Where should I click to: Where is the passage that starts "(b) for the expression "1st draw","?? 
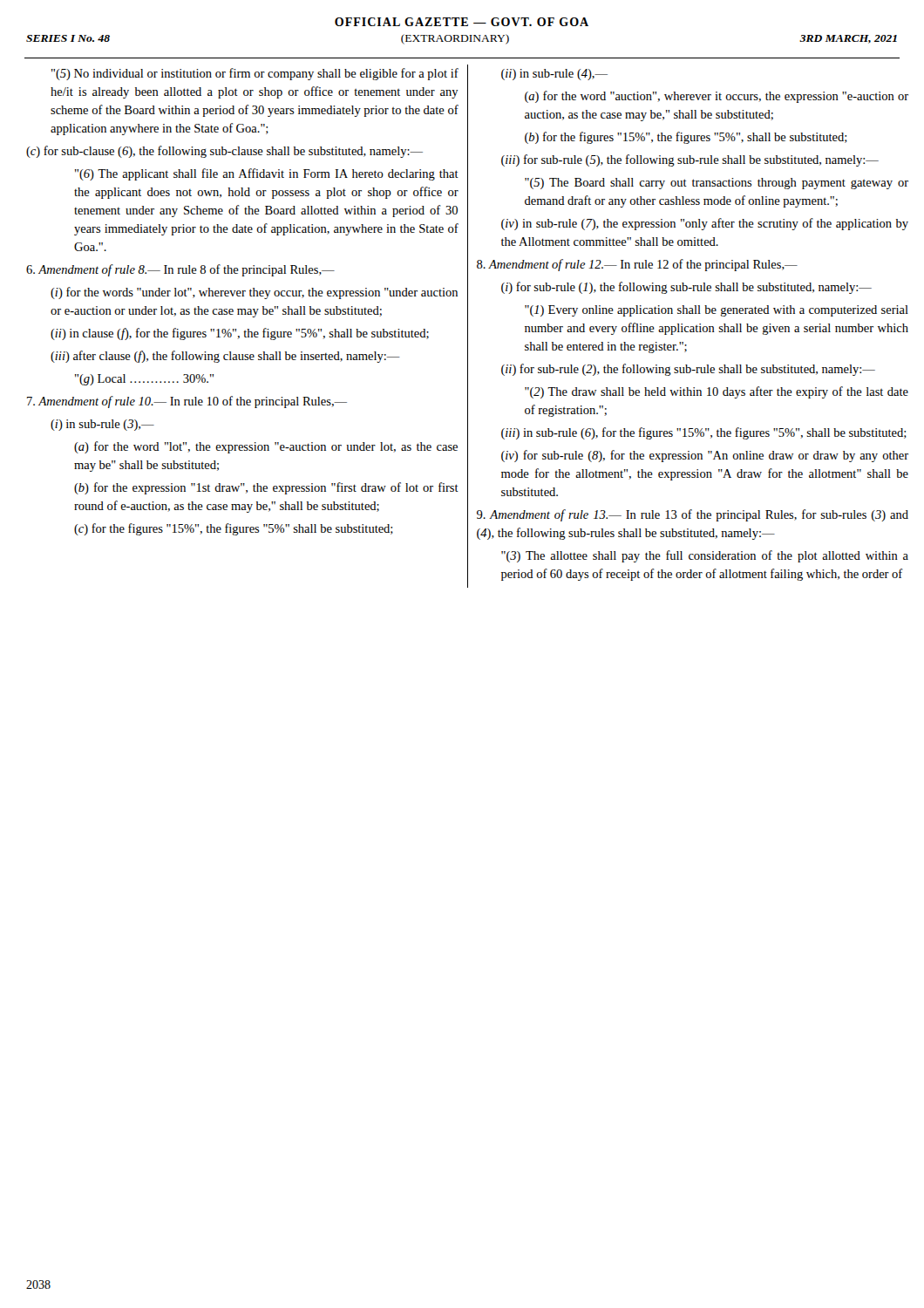coord(266,497)
